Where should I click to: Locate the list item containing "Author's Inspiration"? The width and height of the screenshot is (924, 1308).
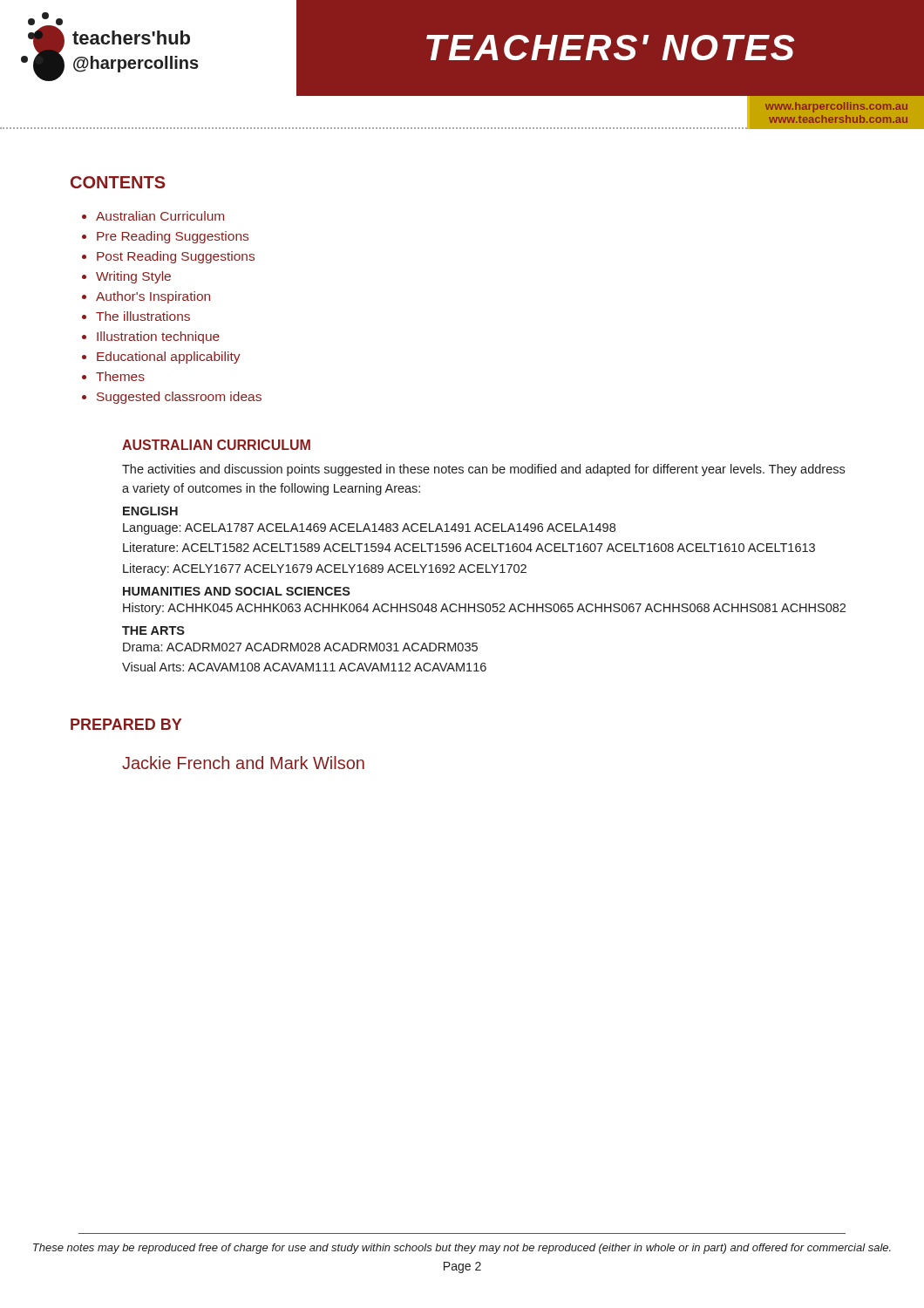click(154, 296)
